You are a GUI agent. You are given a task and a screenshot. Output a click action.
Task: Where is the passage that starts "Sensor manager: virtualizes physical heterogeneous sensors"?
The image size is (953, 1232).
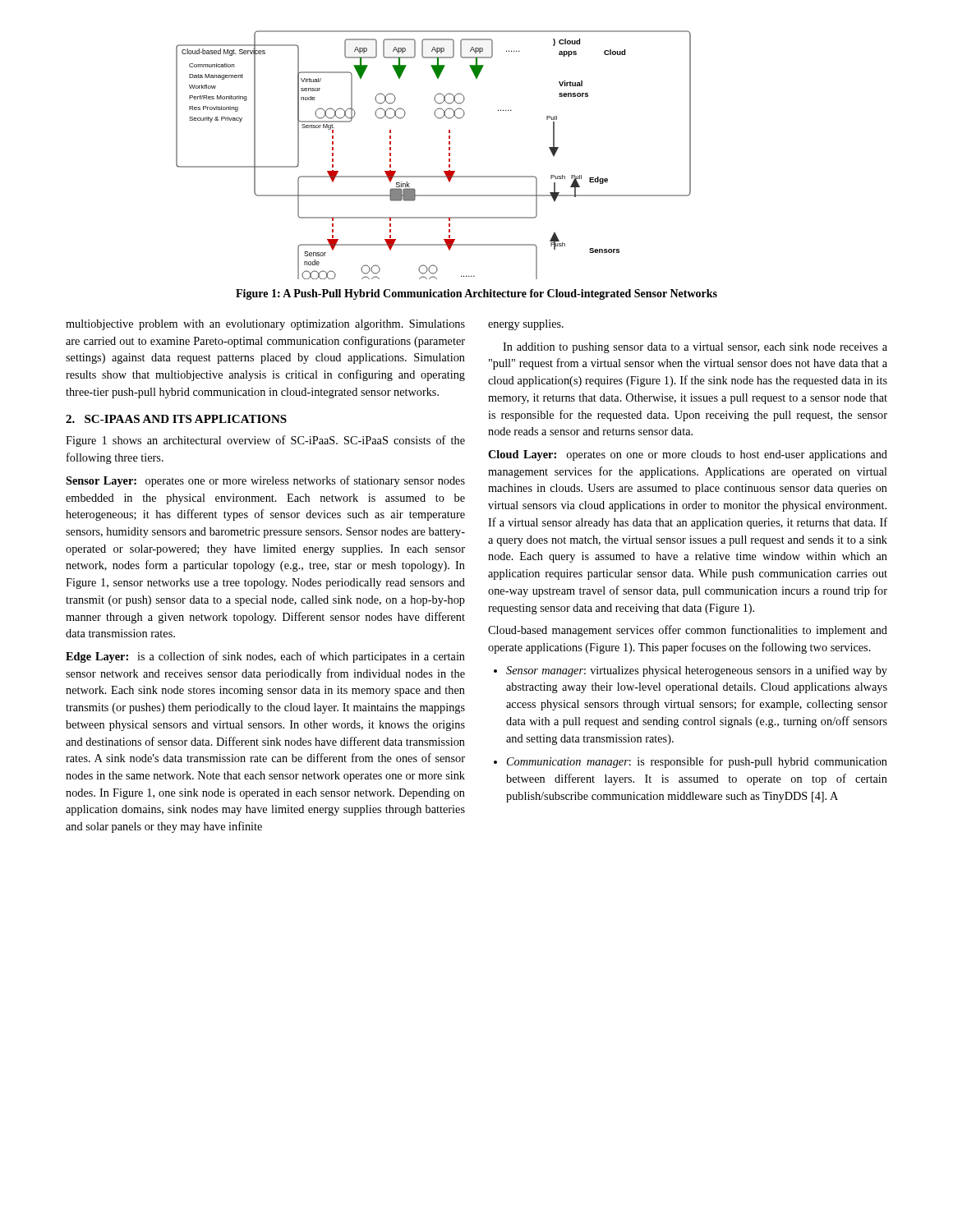point(697,704)
